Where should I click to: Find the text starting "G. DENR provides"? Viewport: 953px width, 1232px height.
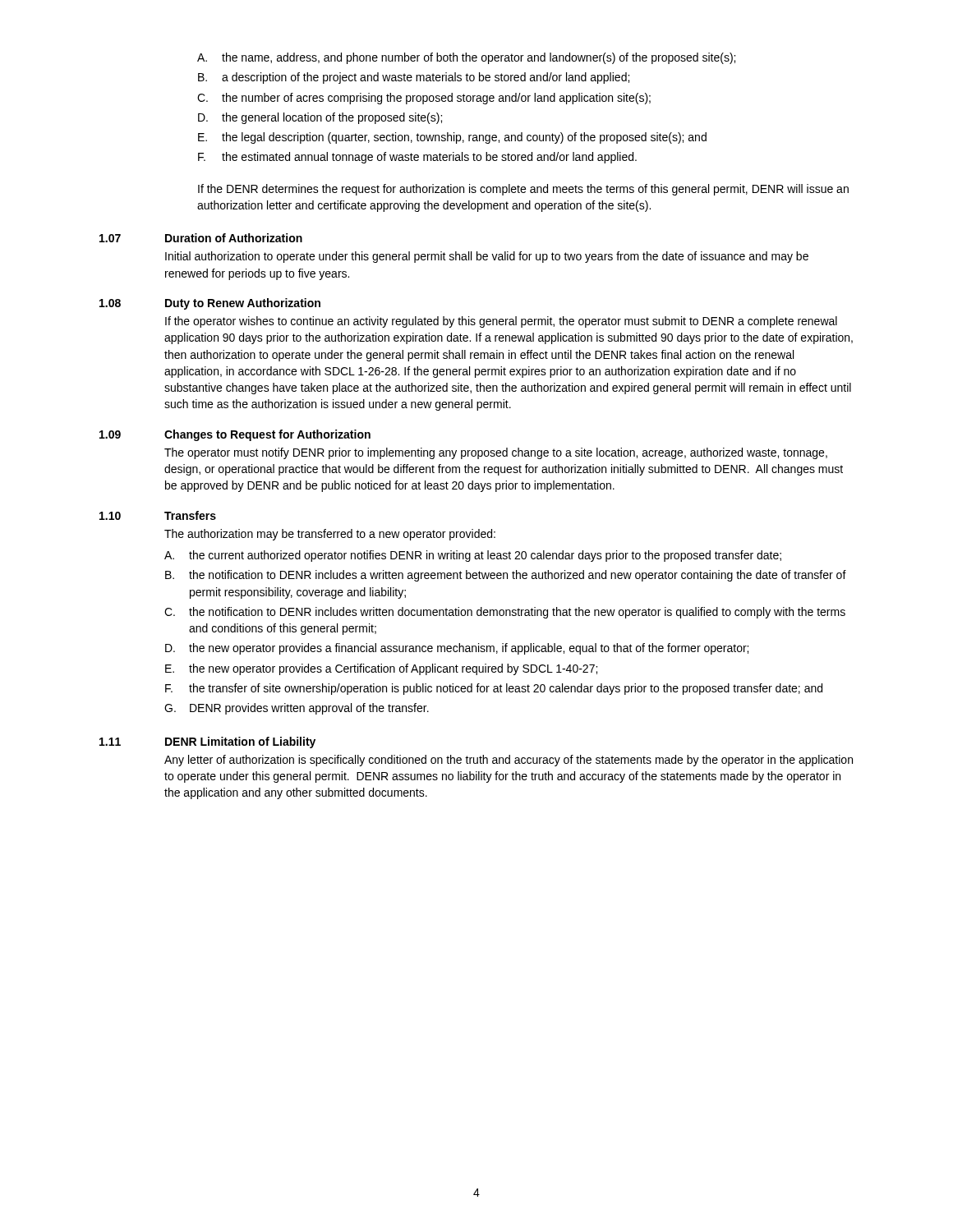297,709
